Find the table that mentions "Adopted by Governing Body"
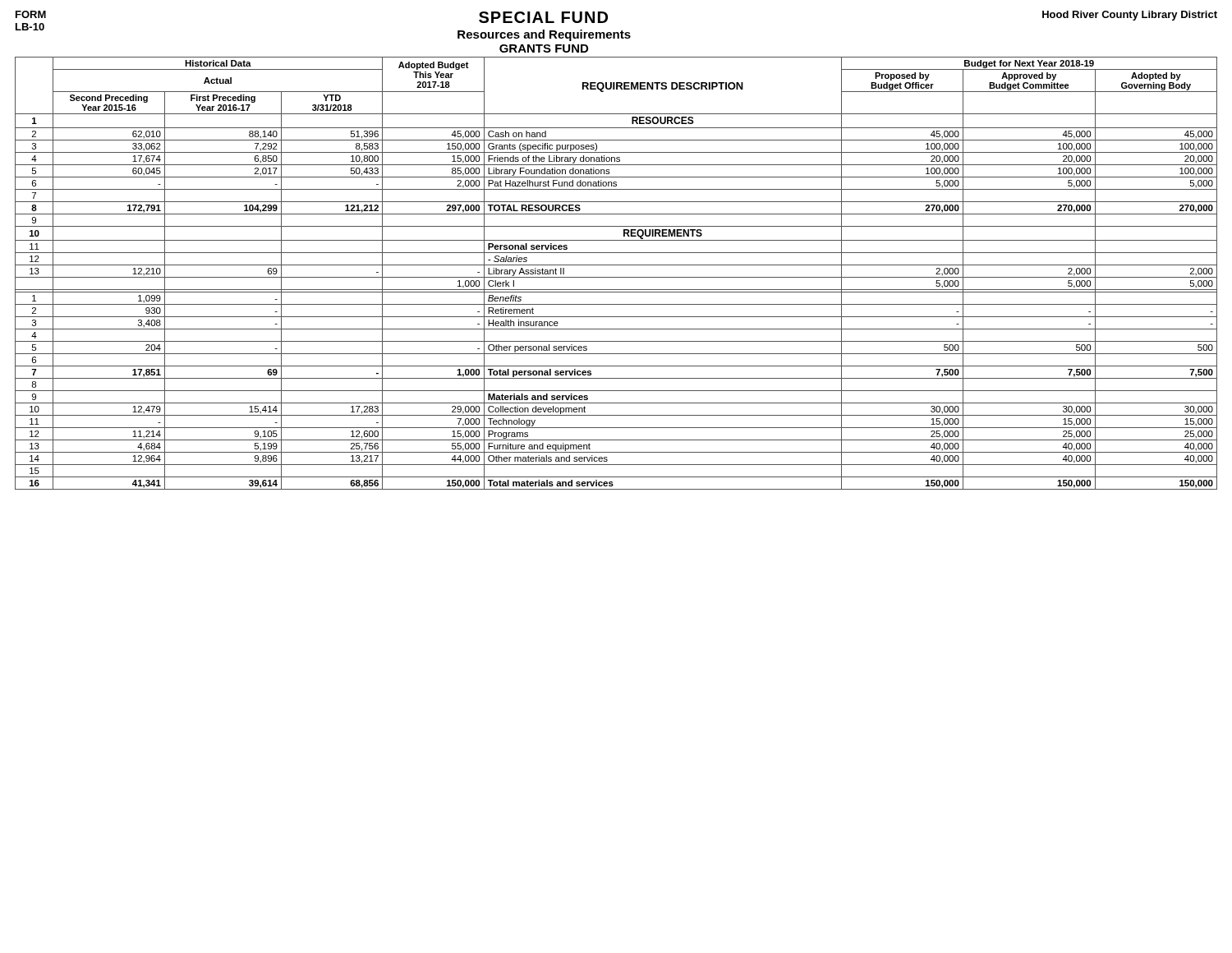 616,273
